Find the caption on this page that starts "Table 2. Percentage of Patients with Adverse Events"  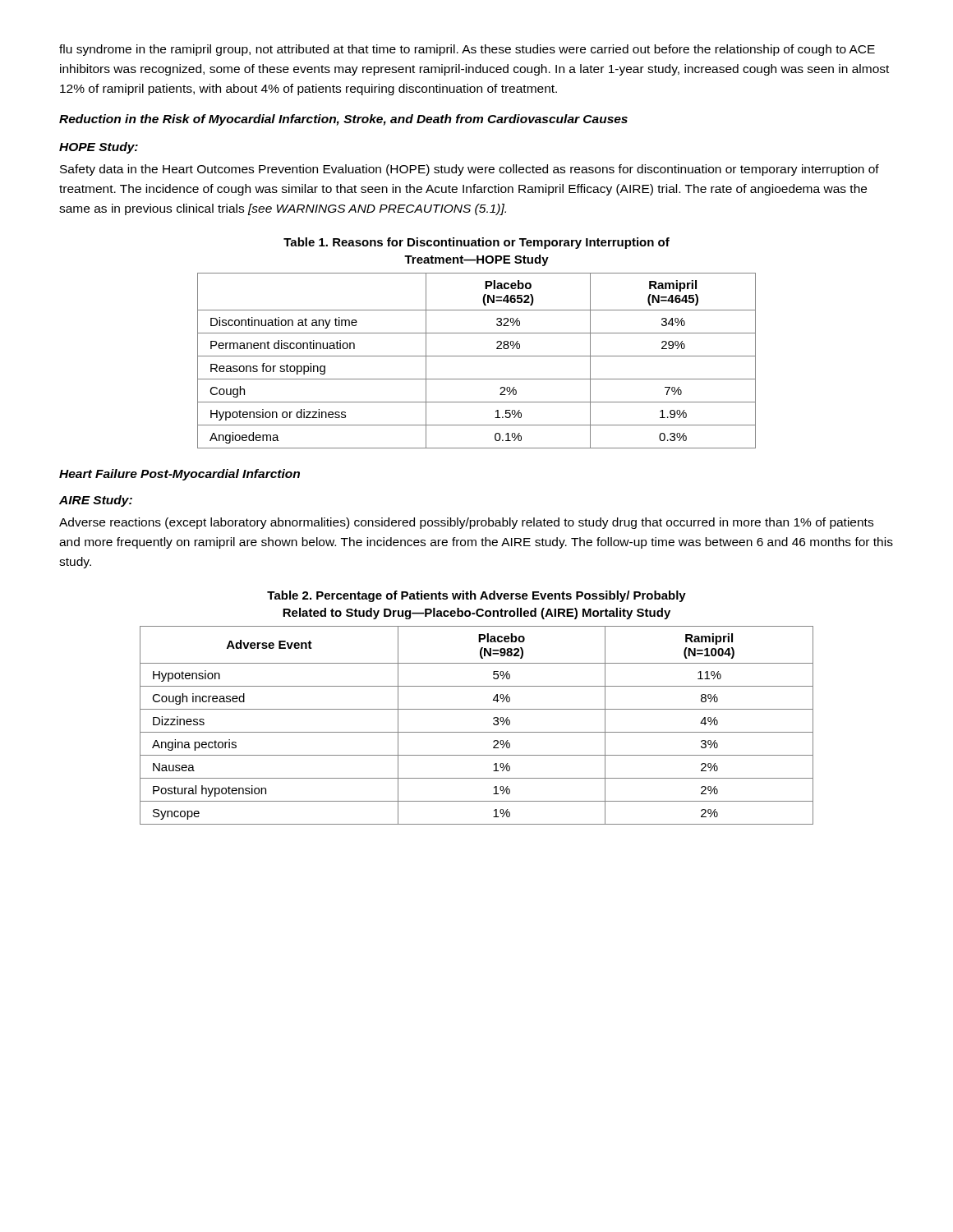click(476, 604)
